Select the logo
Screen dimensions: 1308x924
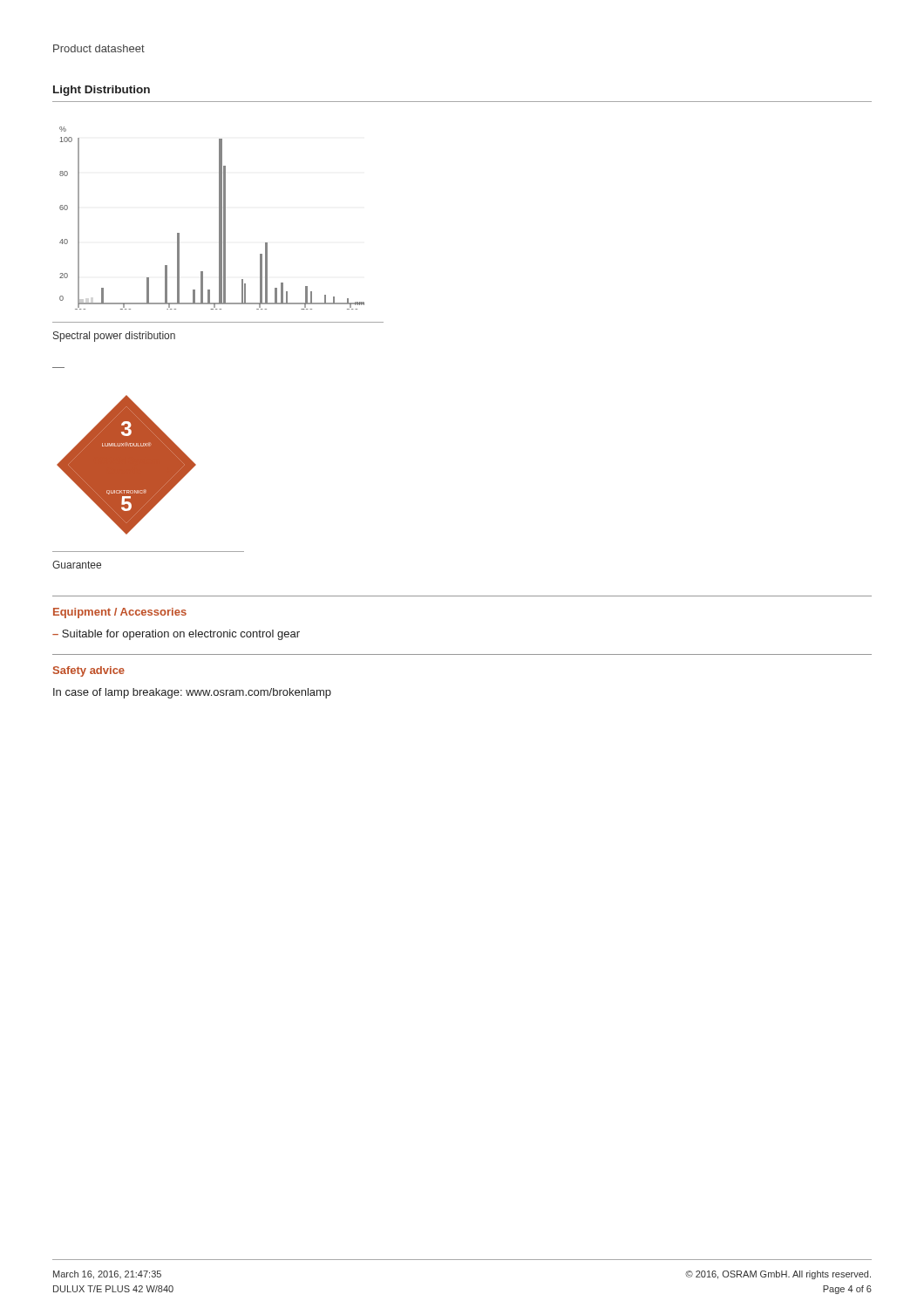point(462,465)
